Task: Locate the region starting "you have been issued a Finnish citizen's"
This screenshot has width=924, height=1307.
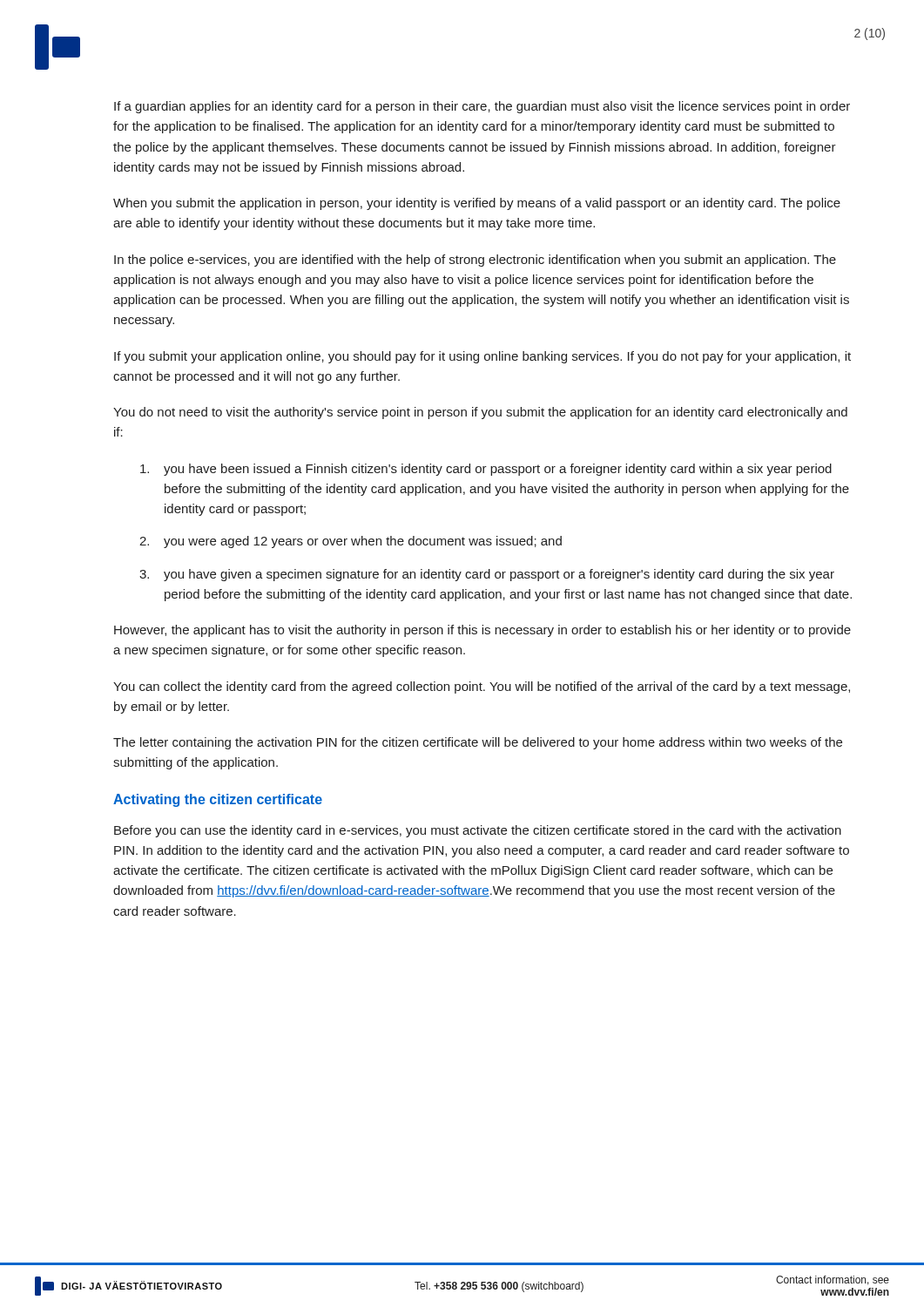Action: (x=497, y=488)
